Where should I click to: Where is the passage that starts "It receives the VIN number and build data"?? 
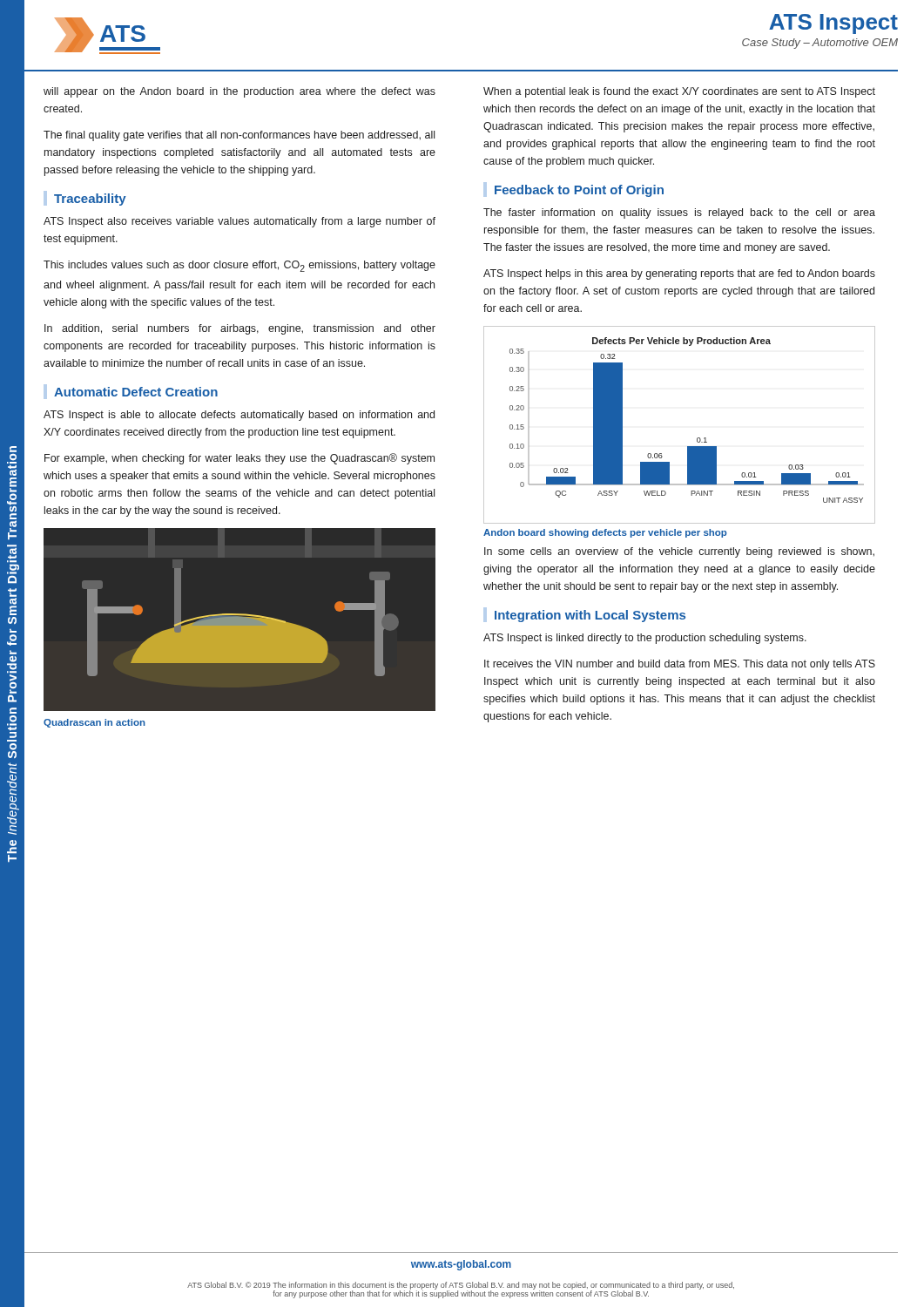click(679, 690)
